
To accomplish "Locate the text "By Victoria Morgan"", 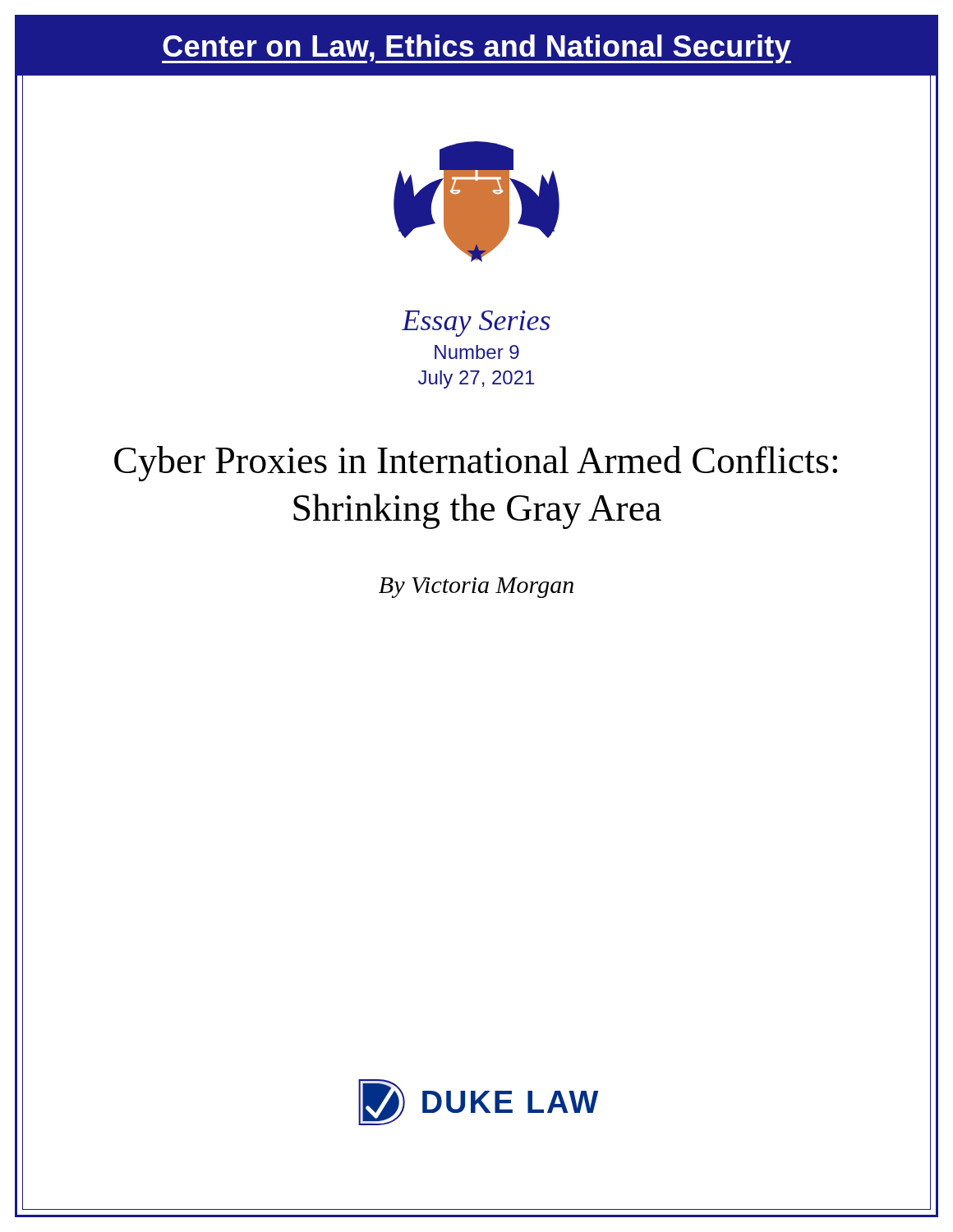I will (476, 585).
